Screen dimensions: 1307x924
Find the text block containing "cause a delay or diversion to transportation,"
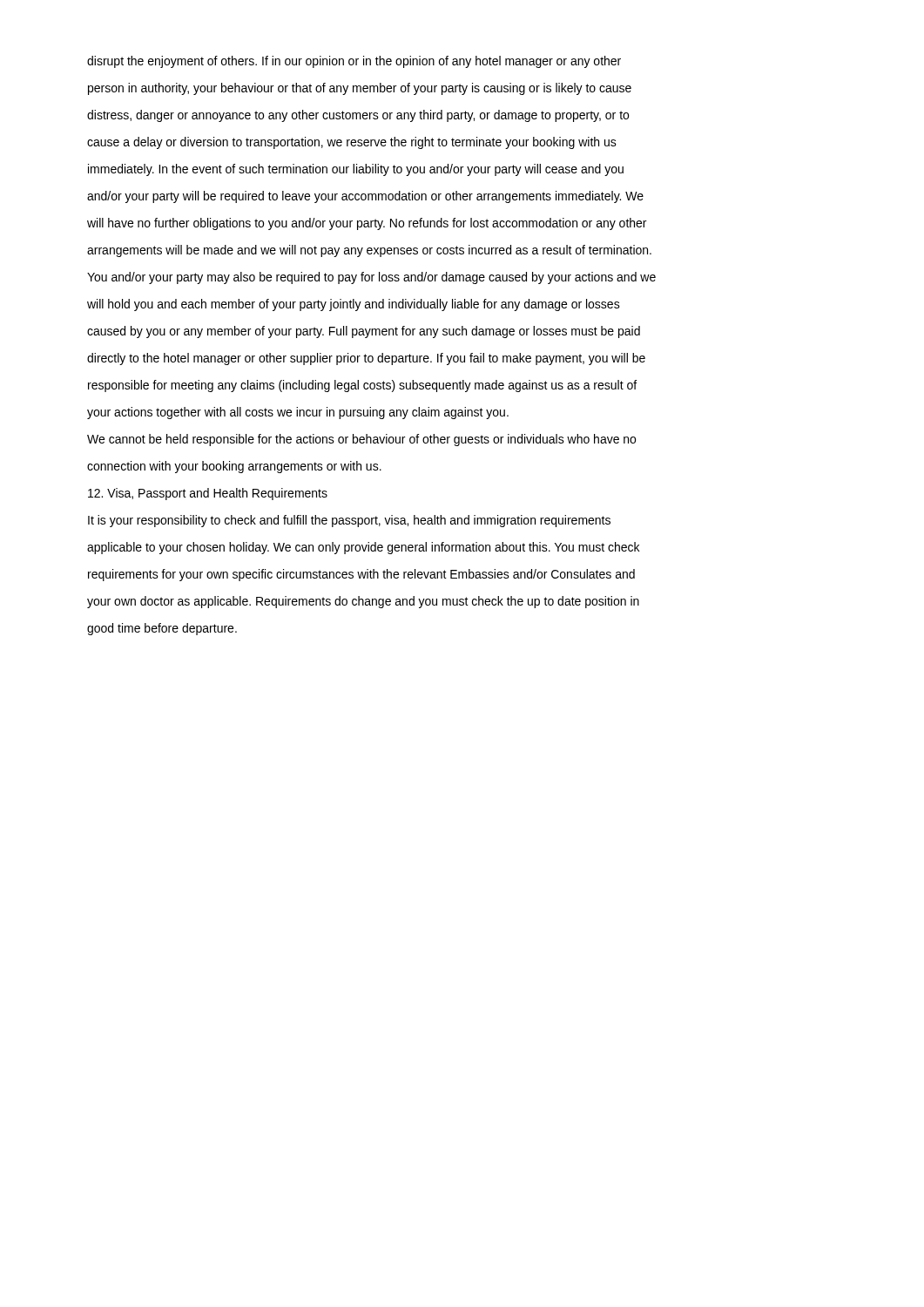352,142
